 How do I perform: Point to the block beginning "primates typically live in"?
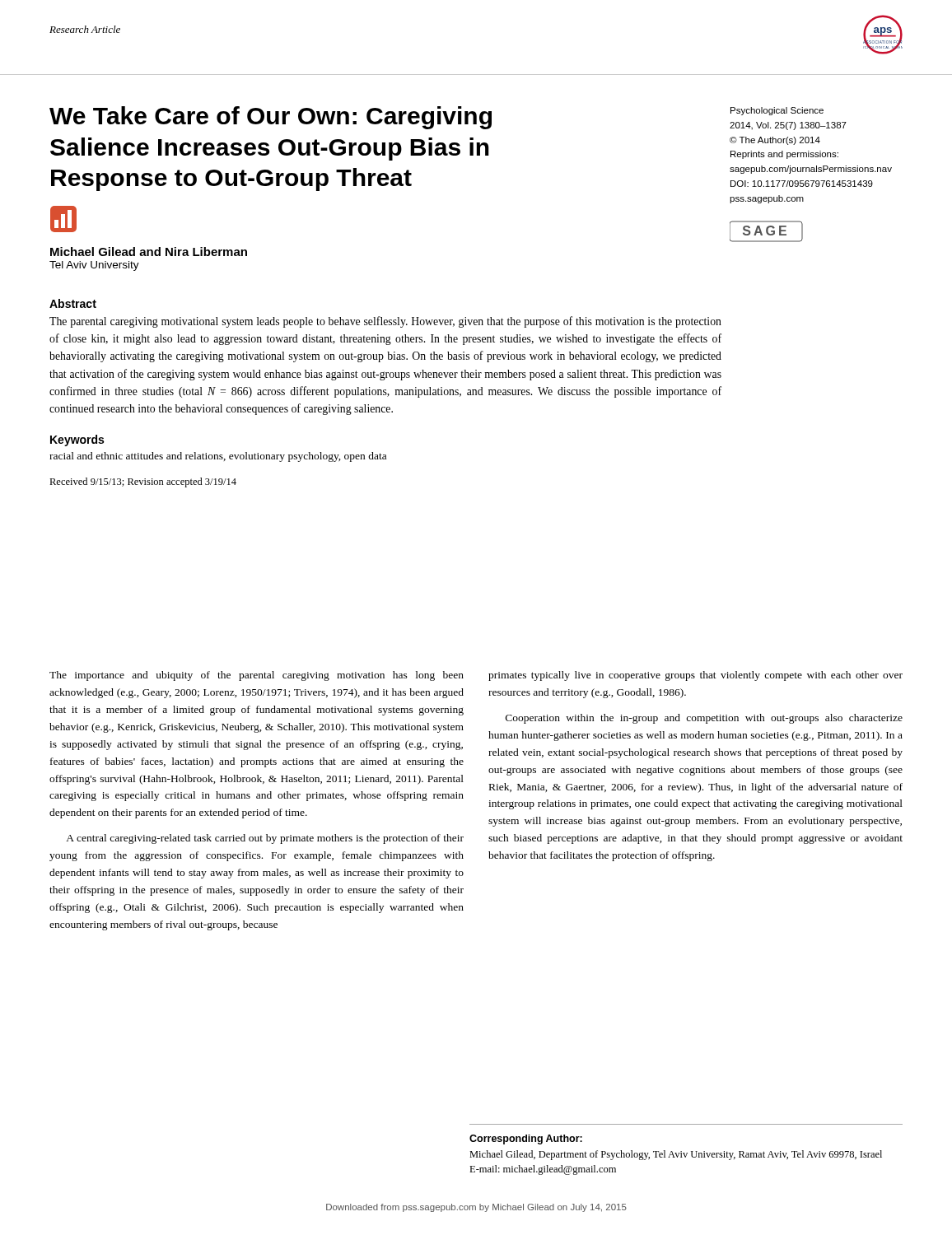tap(695, 766)
